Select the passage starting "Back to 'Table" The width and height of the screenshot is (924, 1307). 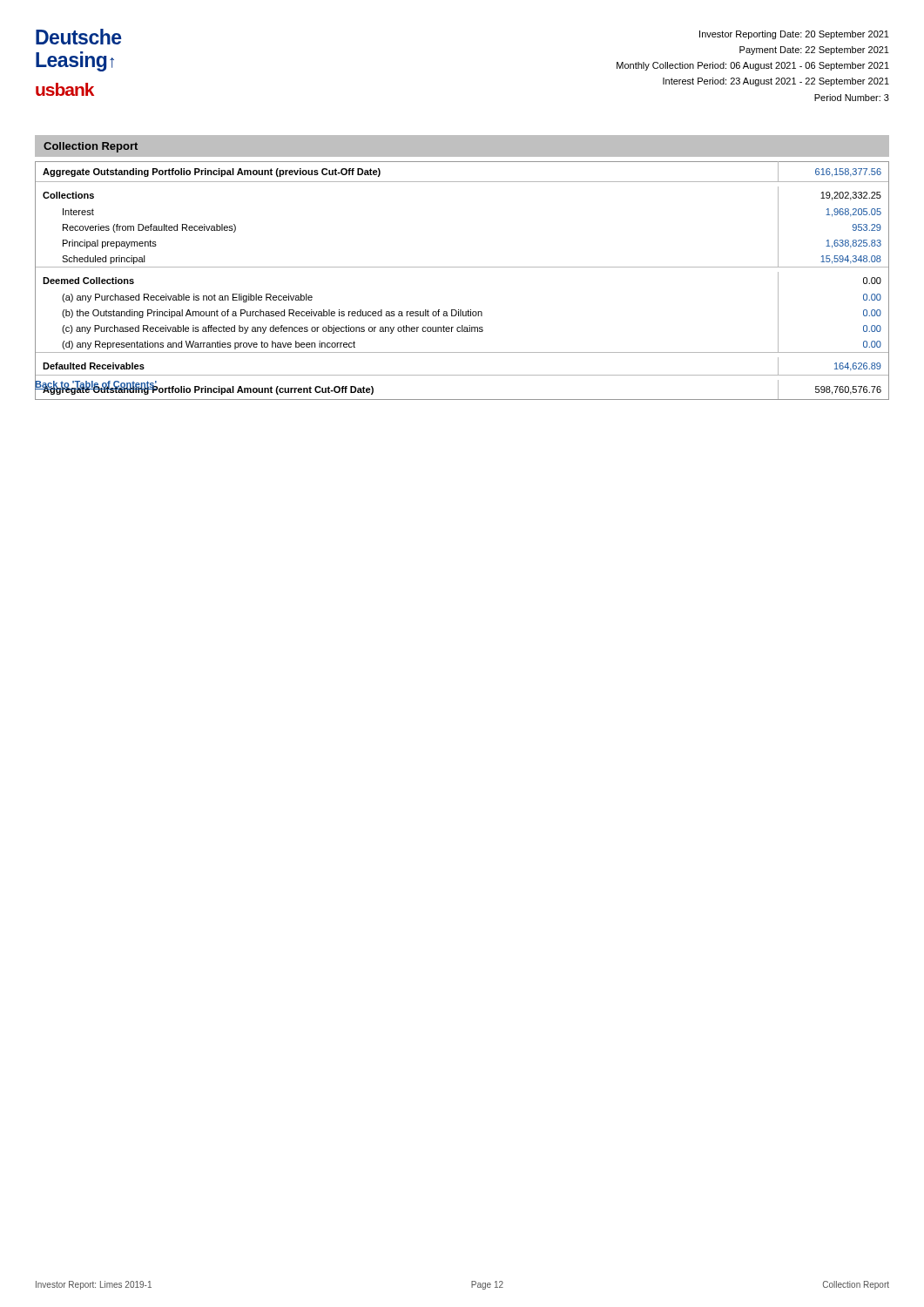(96, 384)
